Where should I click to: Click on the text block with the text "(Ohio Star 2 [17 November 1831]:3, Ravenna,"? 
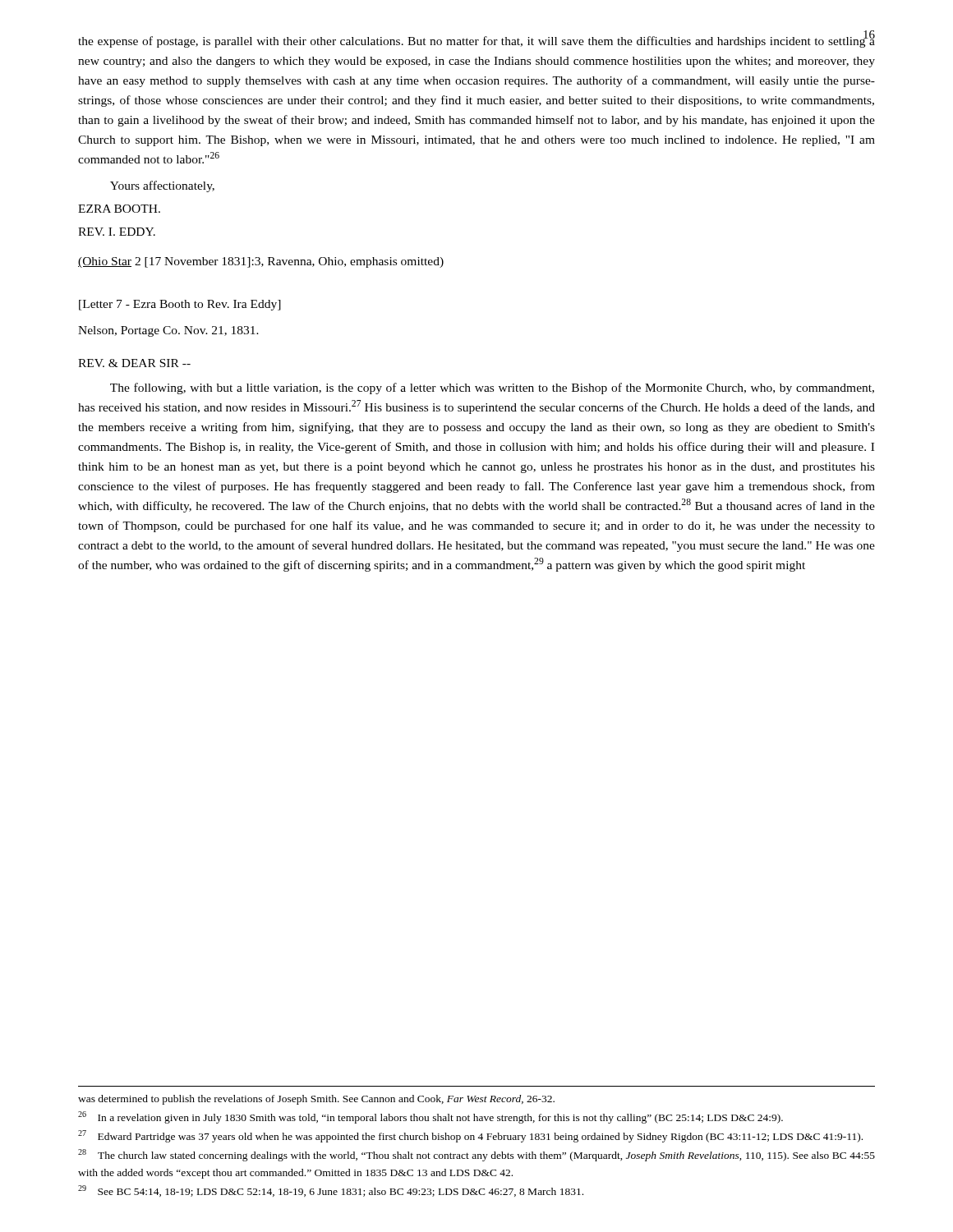coord(261,262)
